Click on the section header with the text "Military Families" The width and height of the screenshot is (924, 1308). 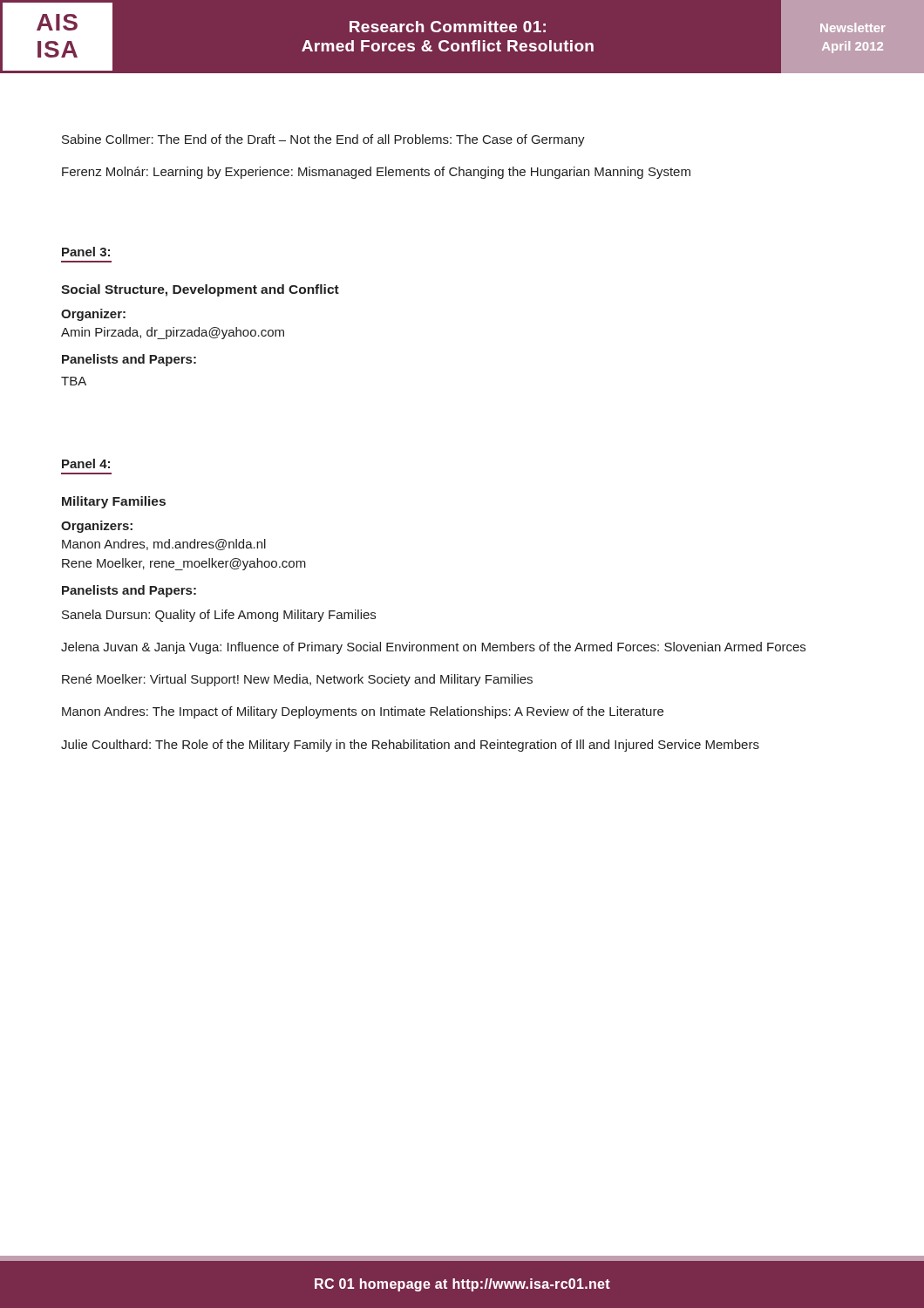114,501
